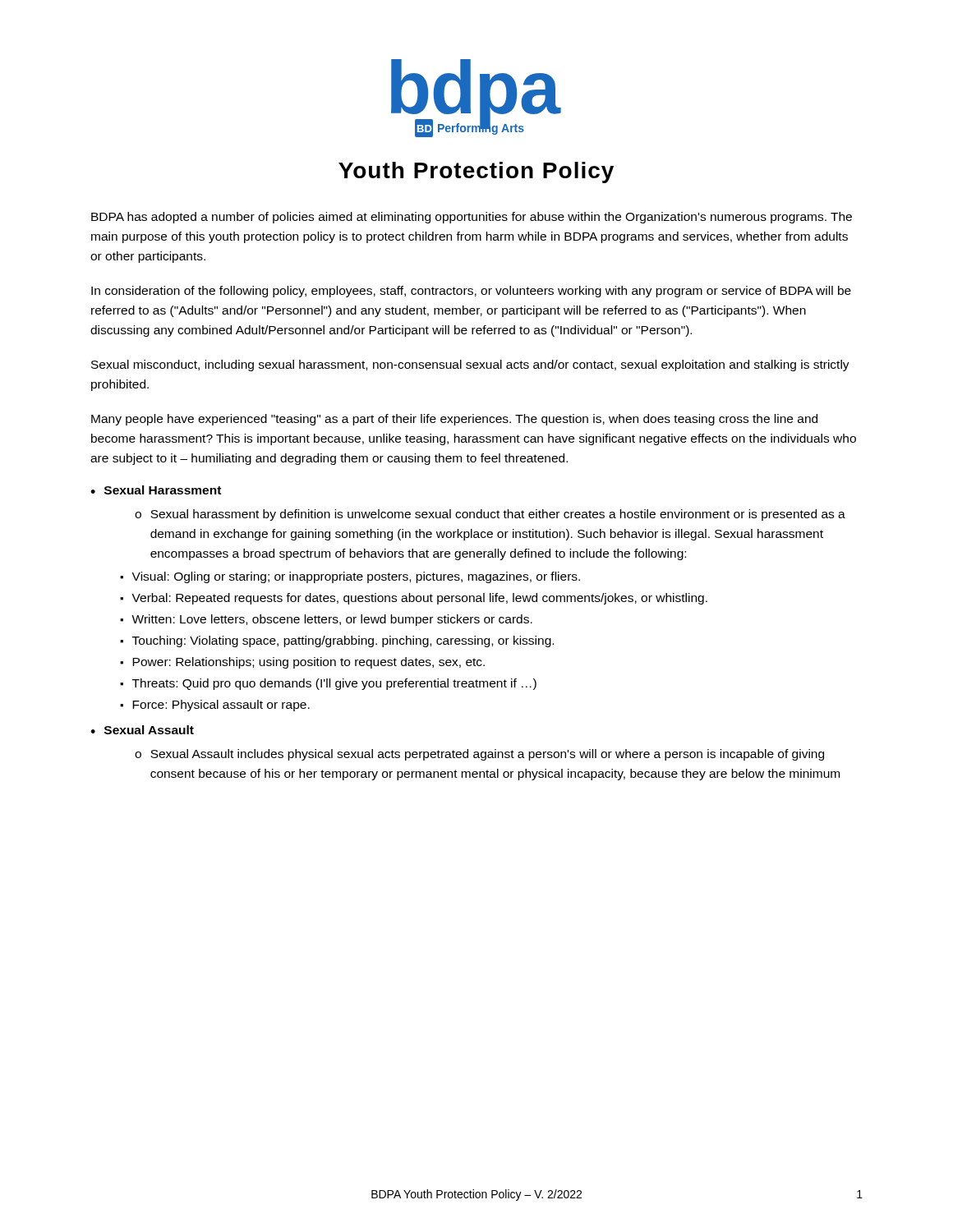
Task: Click on the passage starting "Sexual harassment by definition is"
Action: (x=498, y=534)
